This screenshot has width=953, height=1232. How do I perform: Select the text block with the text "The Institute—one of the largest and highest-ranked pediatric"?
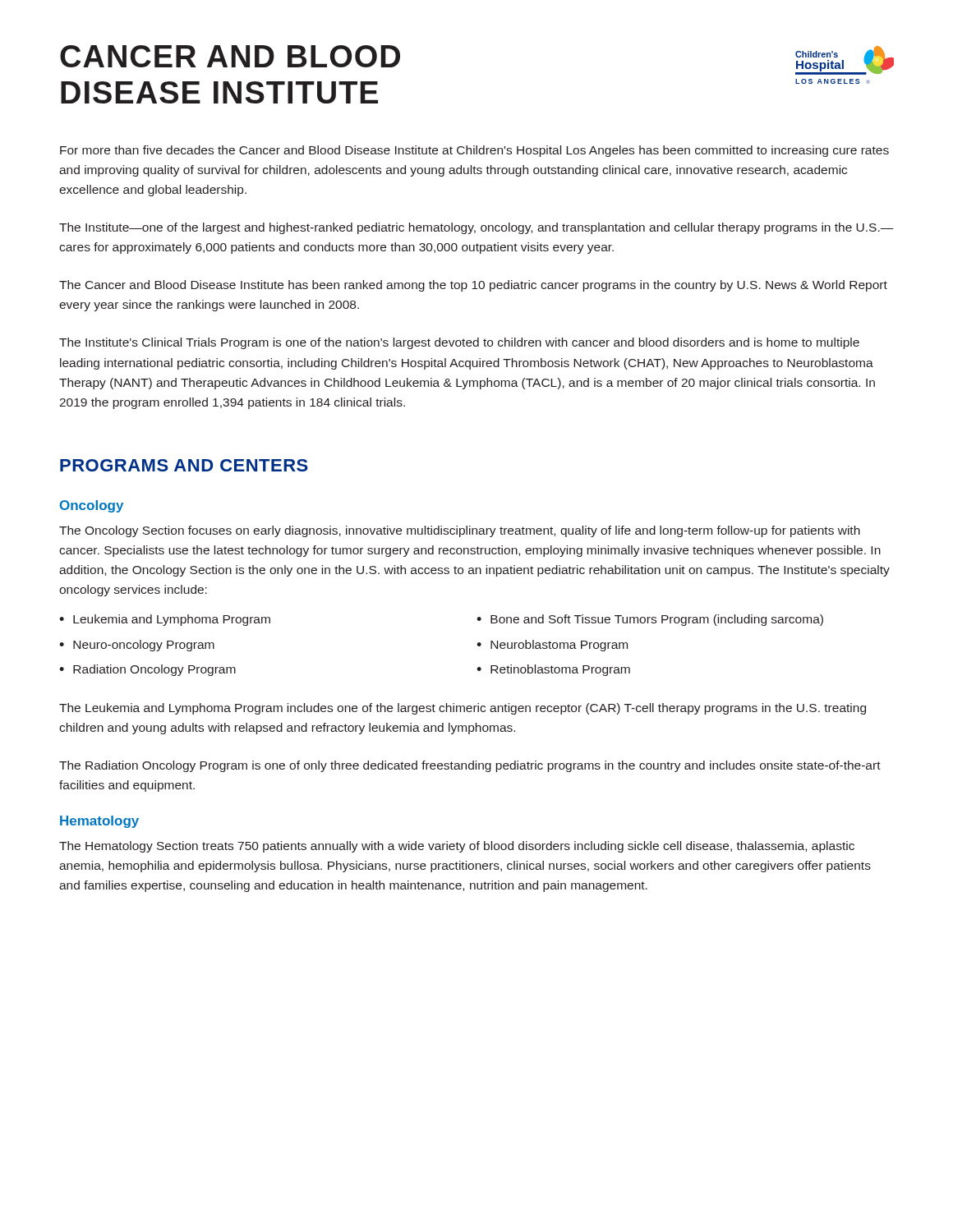(x=476, y=237)
